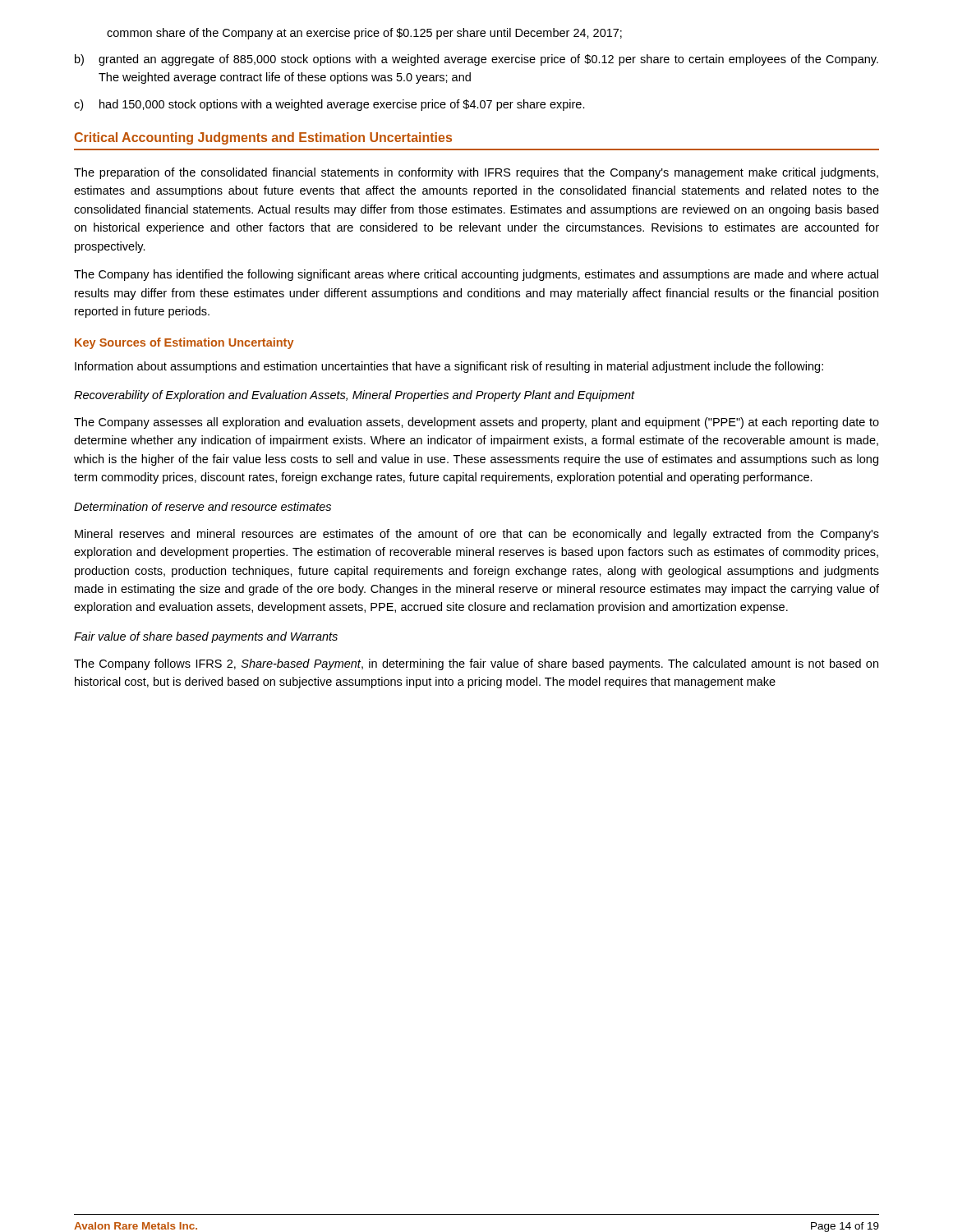Click on the passage starting "Critical Accounting Judgments and Estimation Uncertainties"

(263, 138)
